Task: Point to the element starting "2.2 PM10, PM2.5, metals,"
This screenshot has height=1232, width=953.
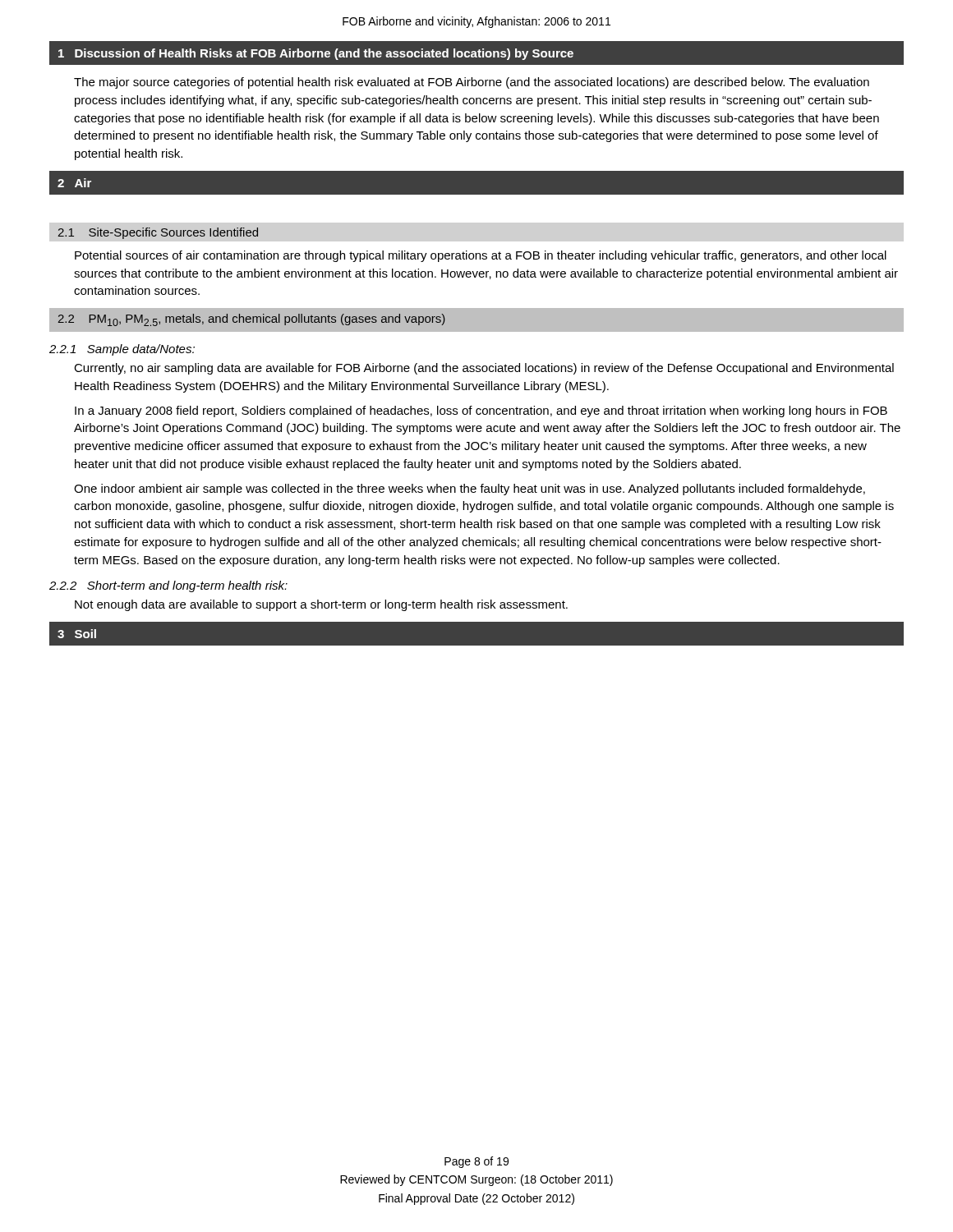Action: [x=252, y=320]
